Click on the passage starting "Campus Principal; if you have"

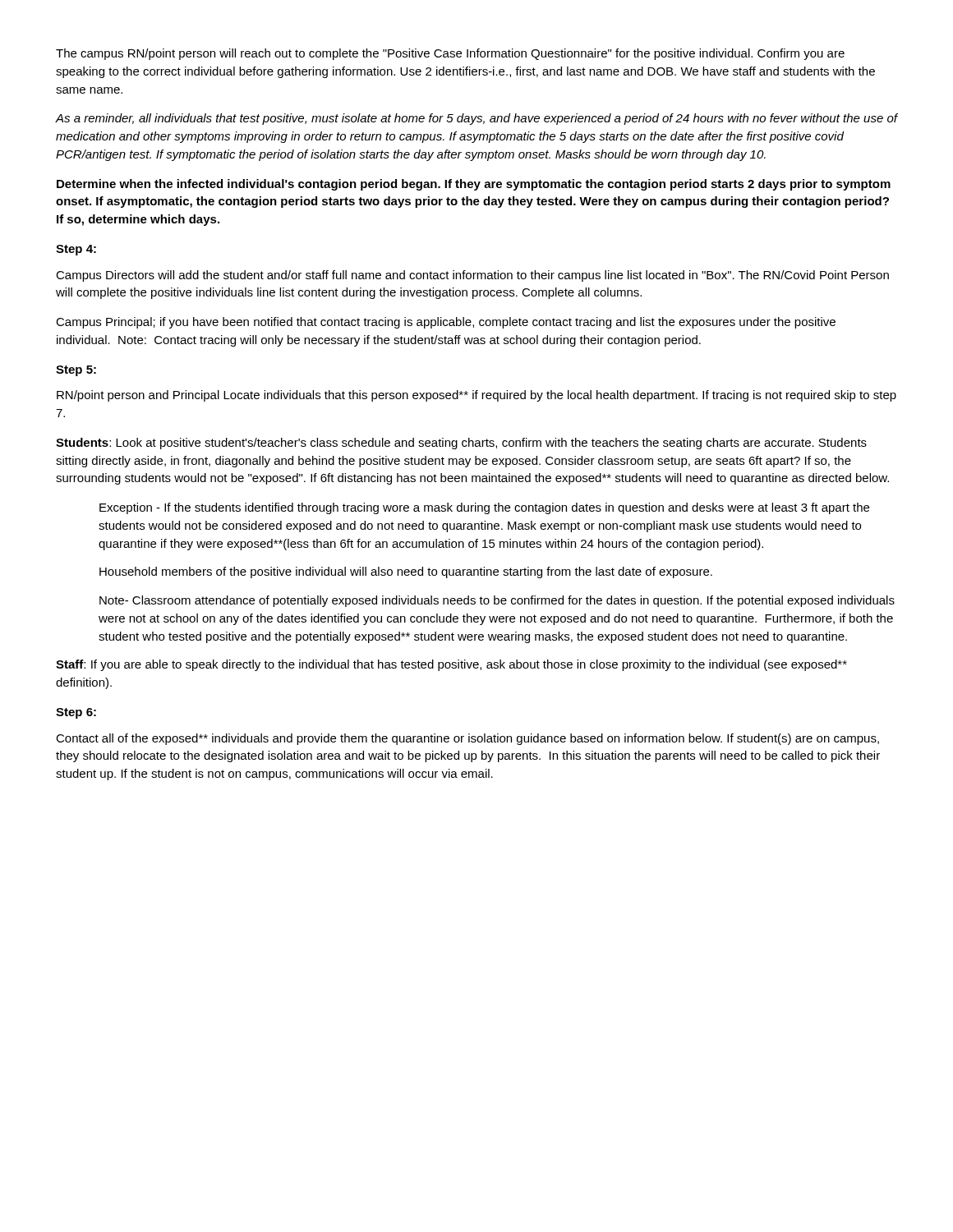point(446,330)
